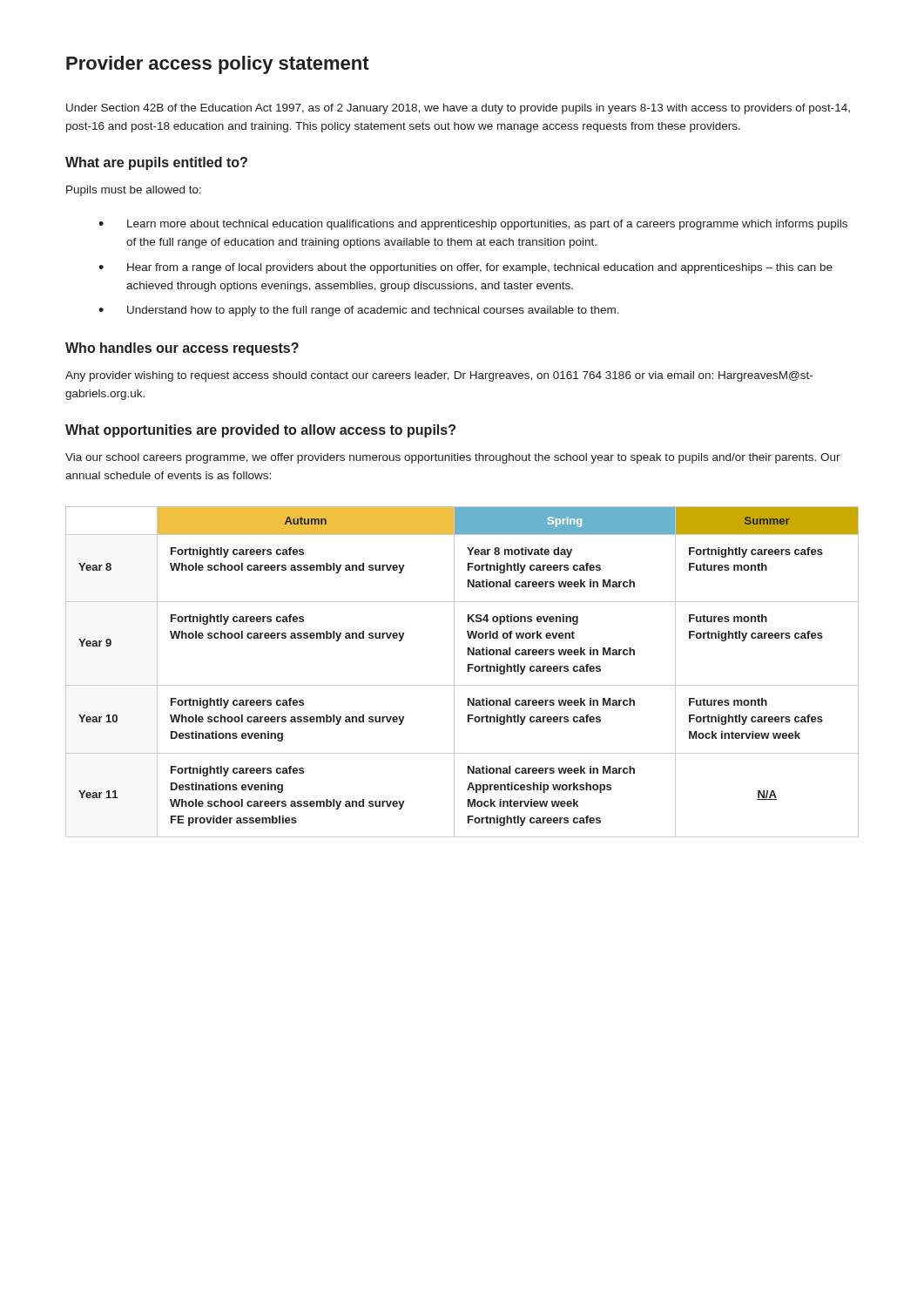Select a table
This screenshot has width=924, height=1307.
462,672
